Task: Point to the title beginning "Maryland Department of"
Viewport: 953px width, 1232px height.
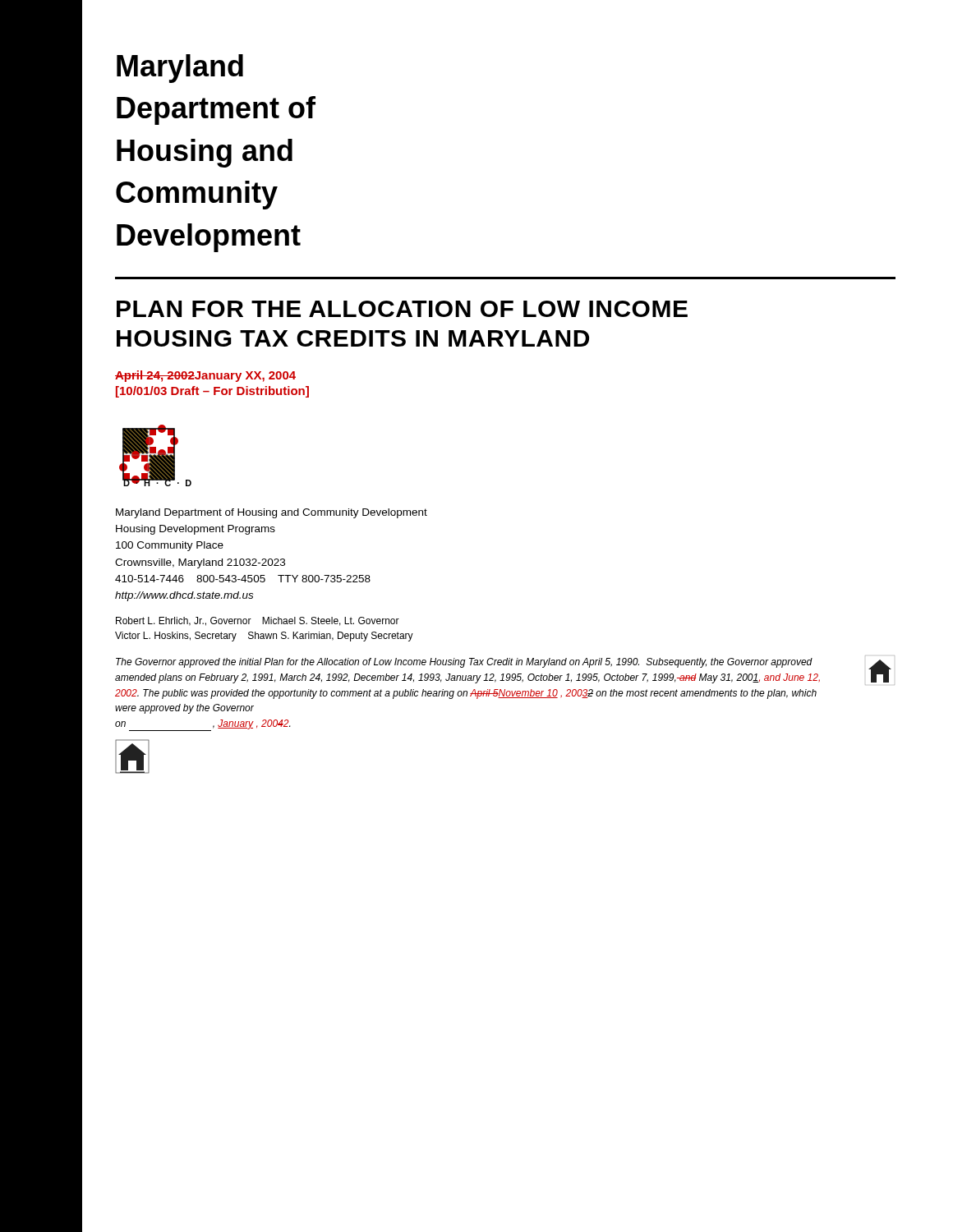Action: tap(180, 69)
